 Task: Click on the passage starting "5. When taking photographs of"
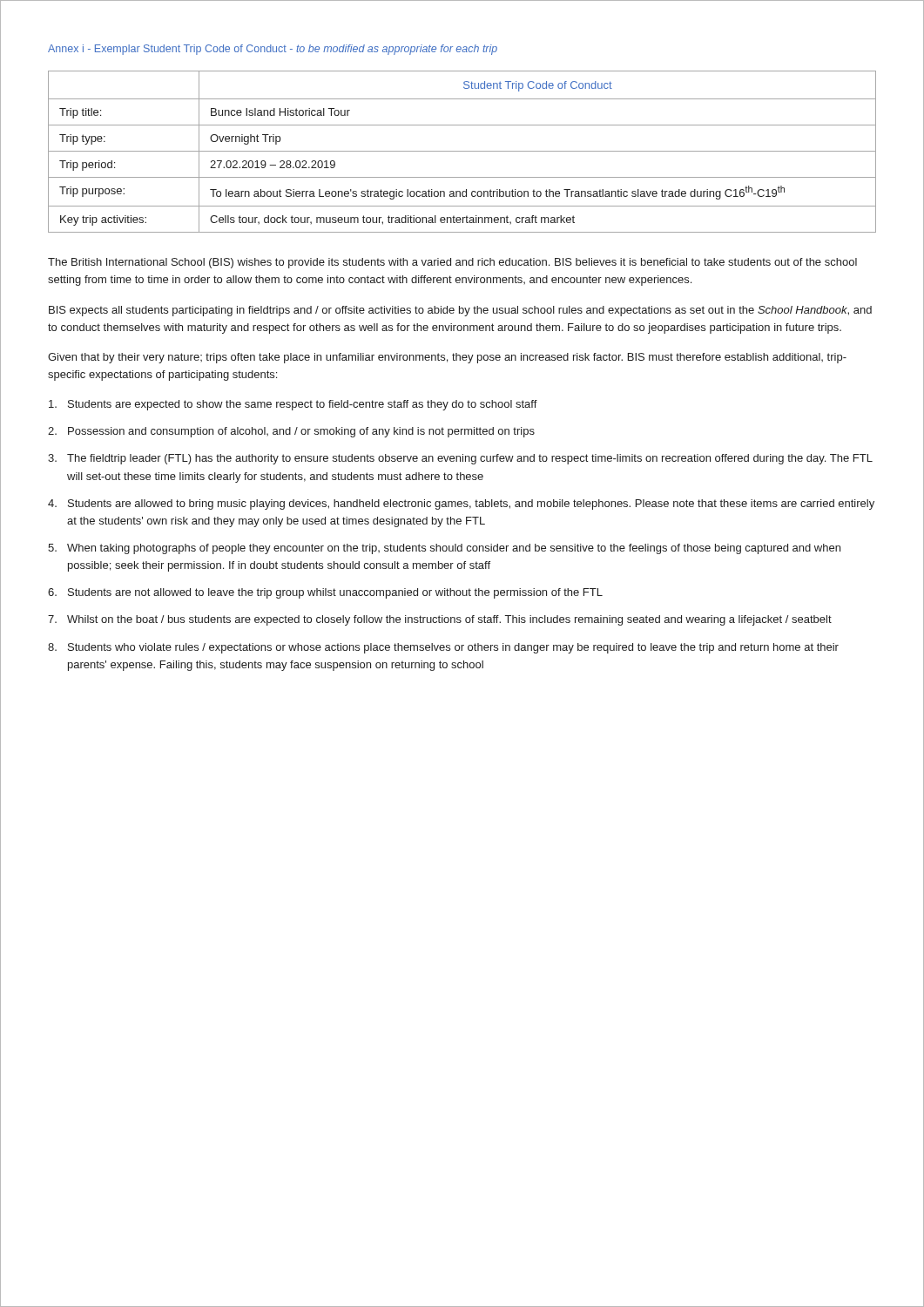[x=462, y=557]
